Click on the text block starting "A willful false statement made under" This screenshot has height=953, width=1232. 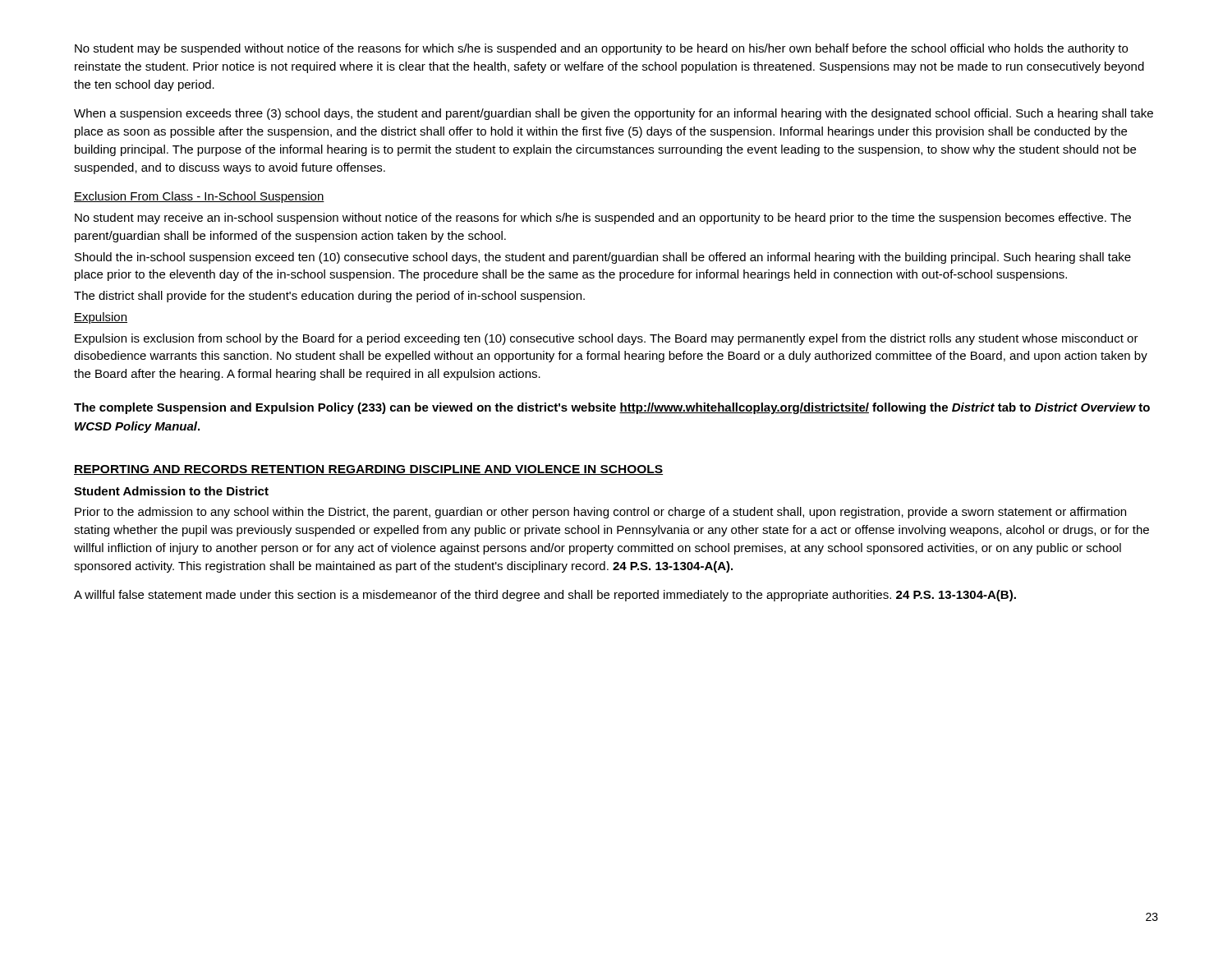point(545,595)
